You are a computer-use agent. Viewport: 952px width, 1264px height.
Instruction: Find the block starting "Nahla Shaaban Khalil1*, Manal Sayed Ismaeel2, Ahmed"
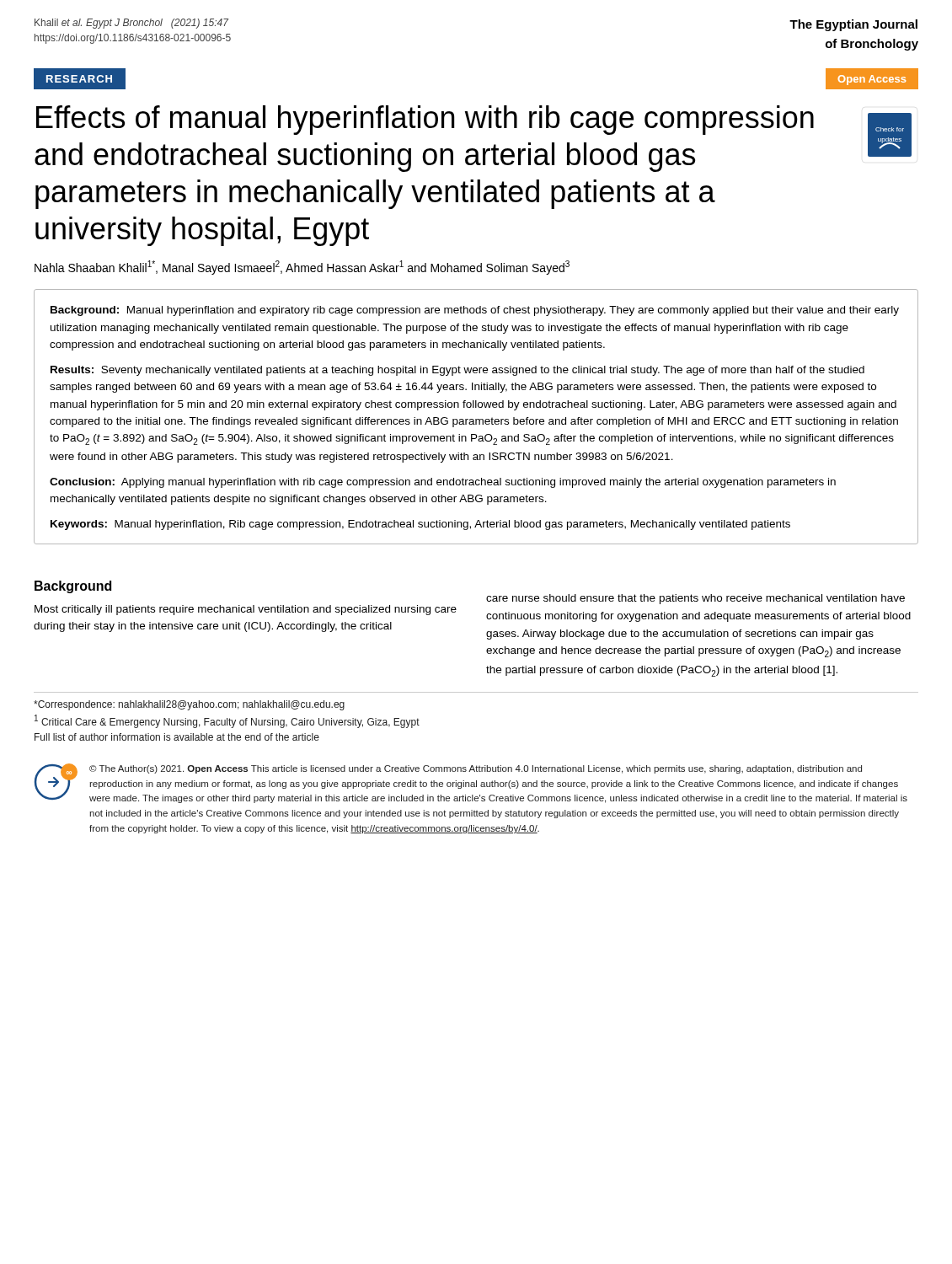click(x=302, y=267)
